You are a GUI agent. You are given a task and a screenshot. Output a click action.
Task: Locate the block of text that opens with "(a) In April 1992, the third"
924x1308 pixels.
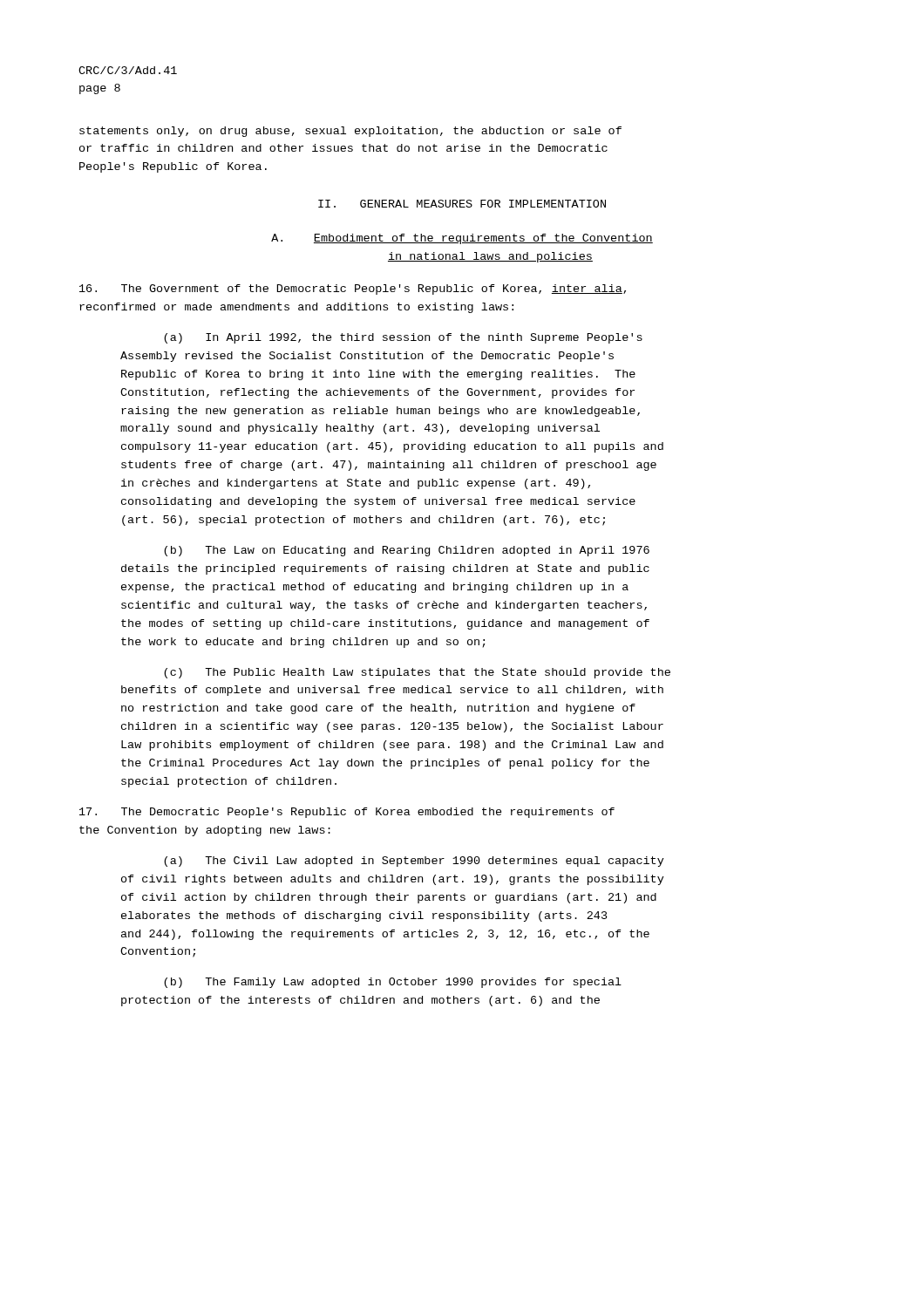tap(392, 429)
